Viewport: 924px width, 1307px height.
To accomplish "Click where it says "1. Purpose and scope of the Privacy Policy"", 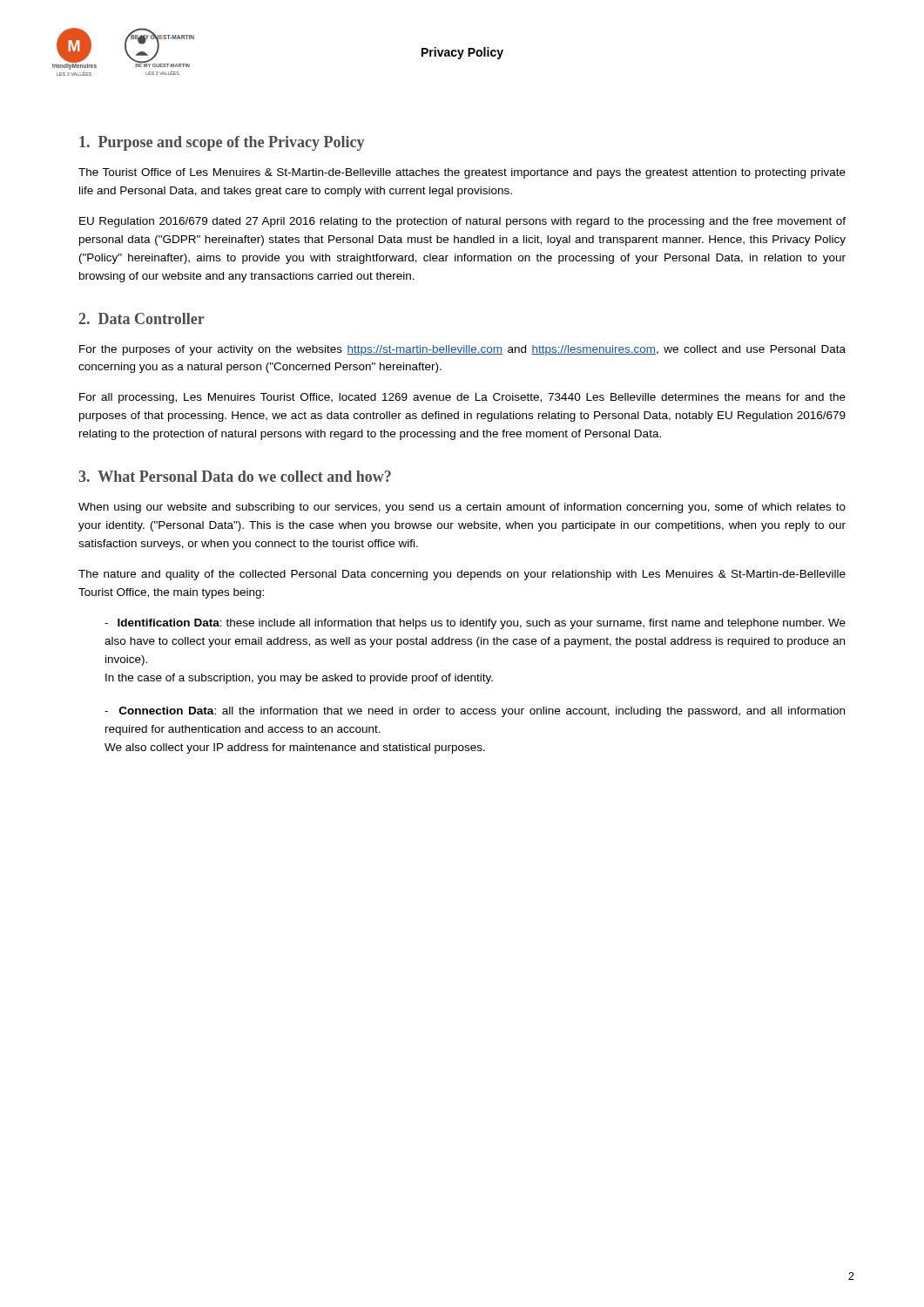I will pos(221,142).
